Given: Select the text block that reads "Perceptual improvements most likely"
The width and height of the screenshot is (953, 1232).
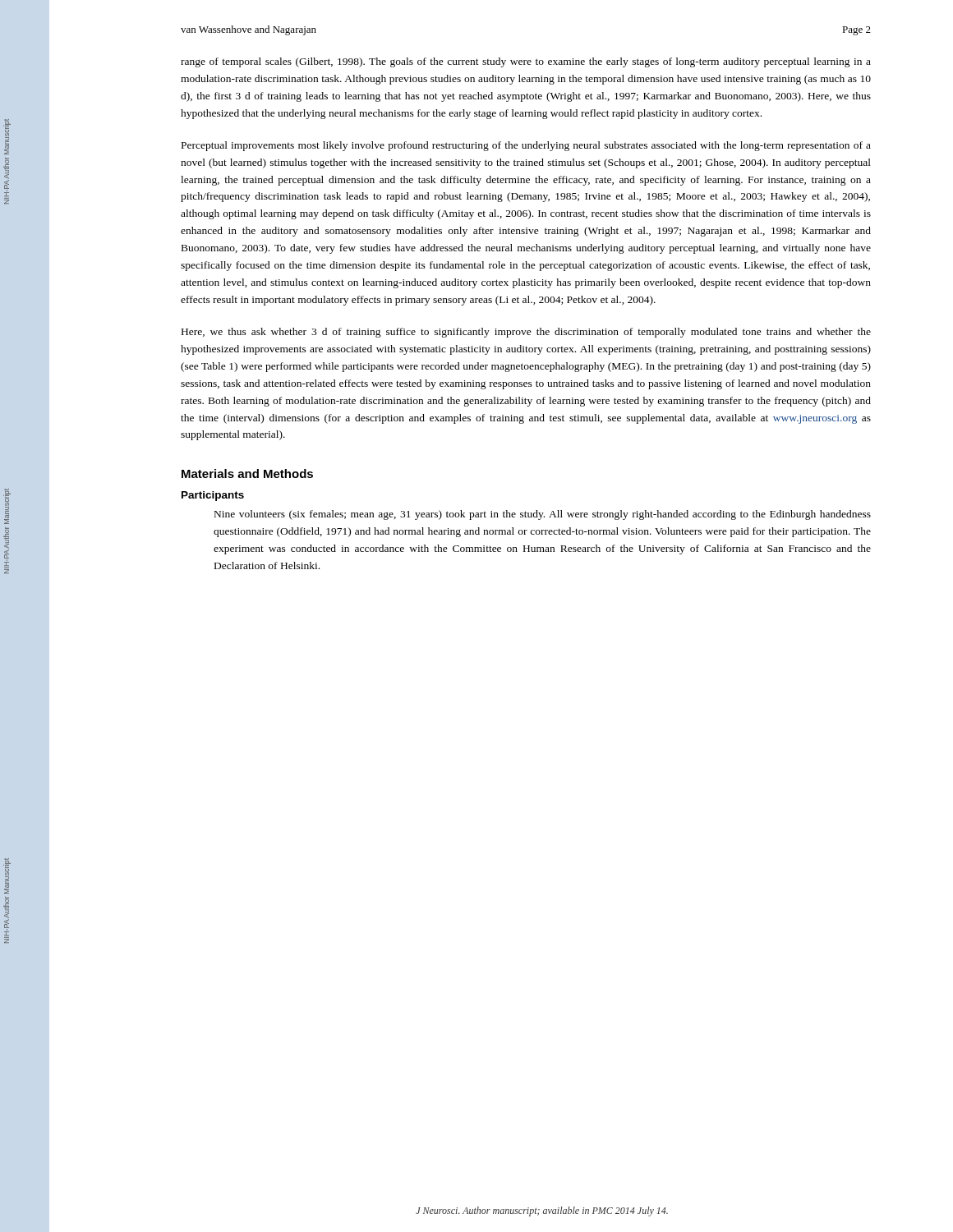Looking at the screenshot, I should point(526,222).
